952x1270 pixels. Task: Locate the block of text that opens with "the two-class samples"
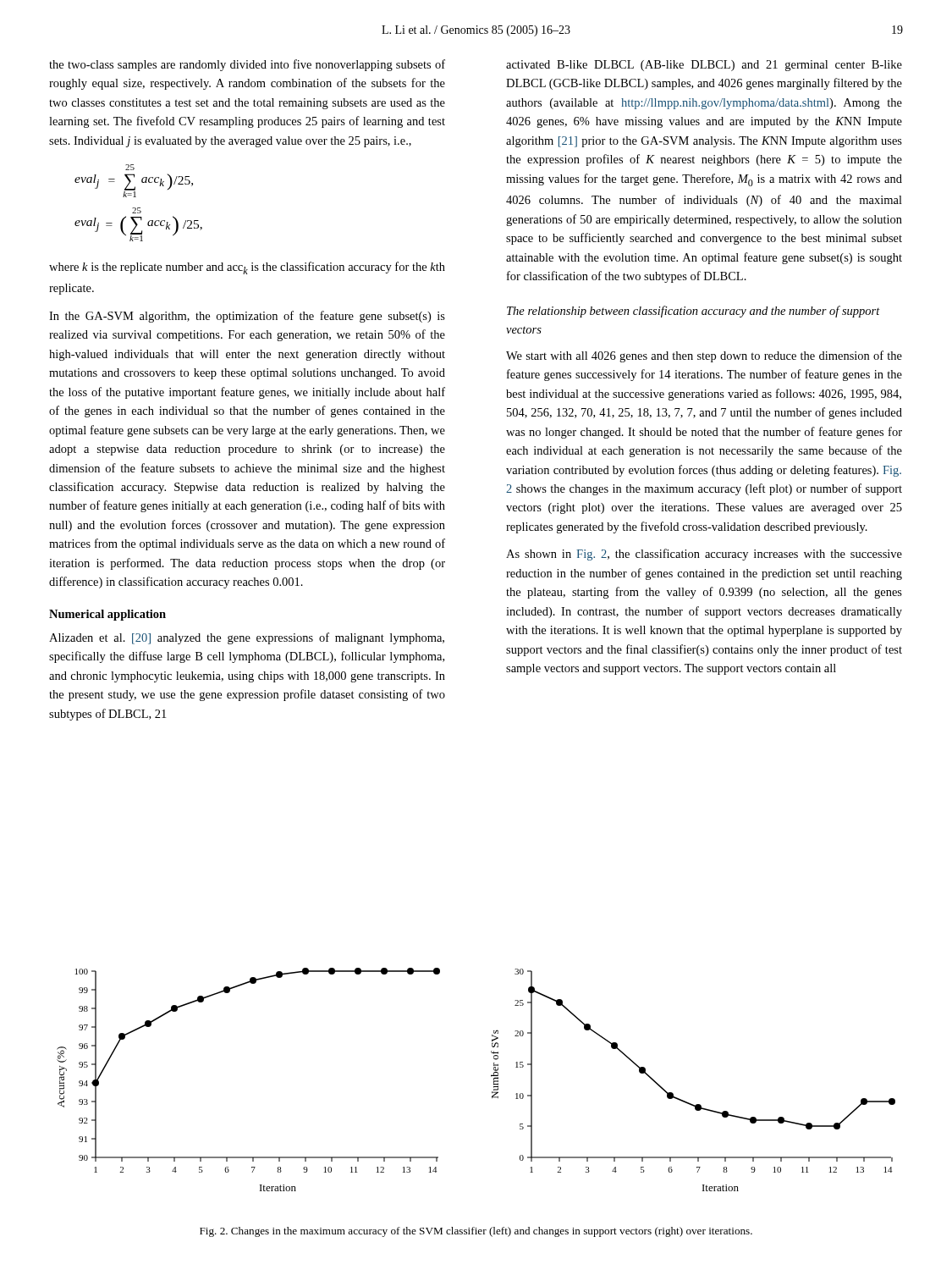click(247, 102)
